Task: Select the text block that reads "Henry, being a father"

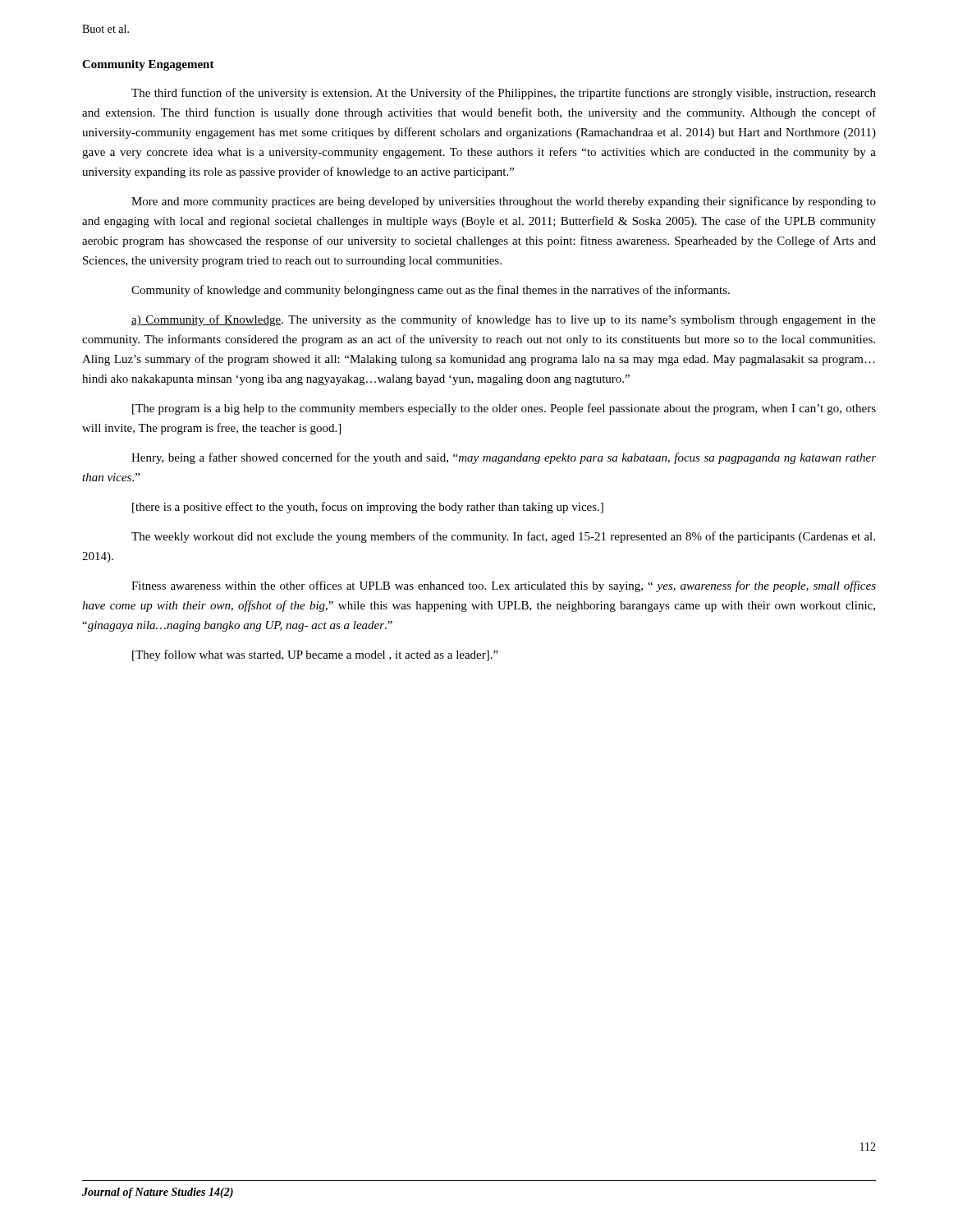Action: point(479,467)
